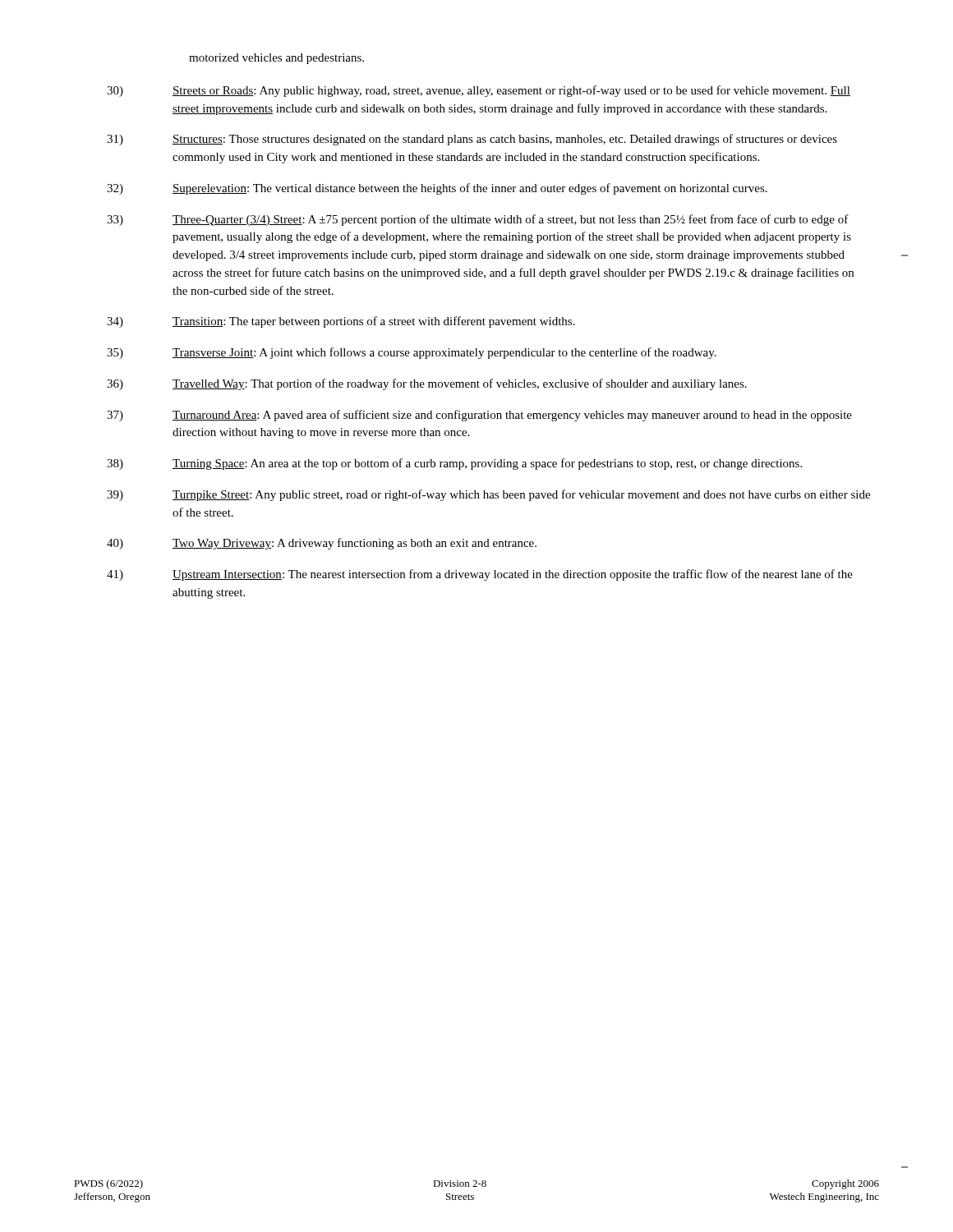953x1232 pixels.
Task: Locate the list item that reads "30) Streets or Roads: Any public"
Action: pos(489,100)
